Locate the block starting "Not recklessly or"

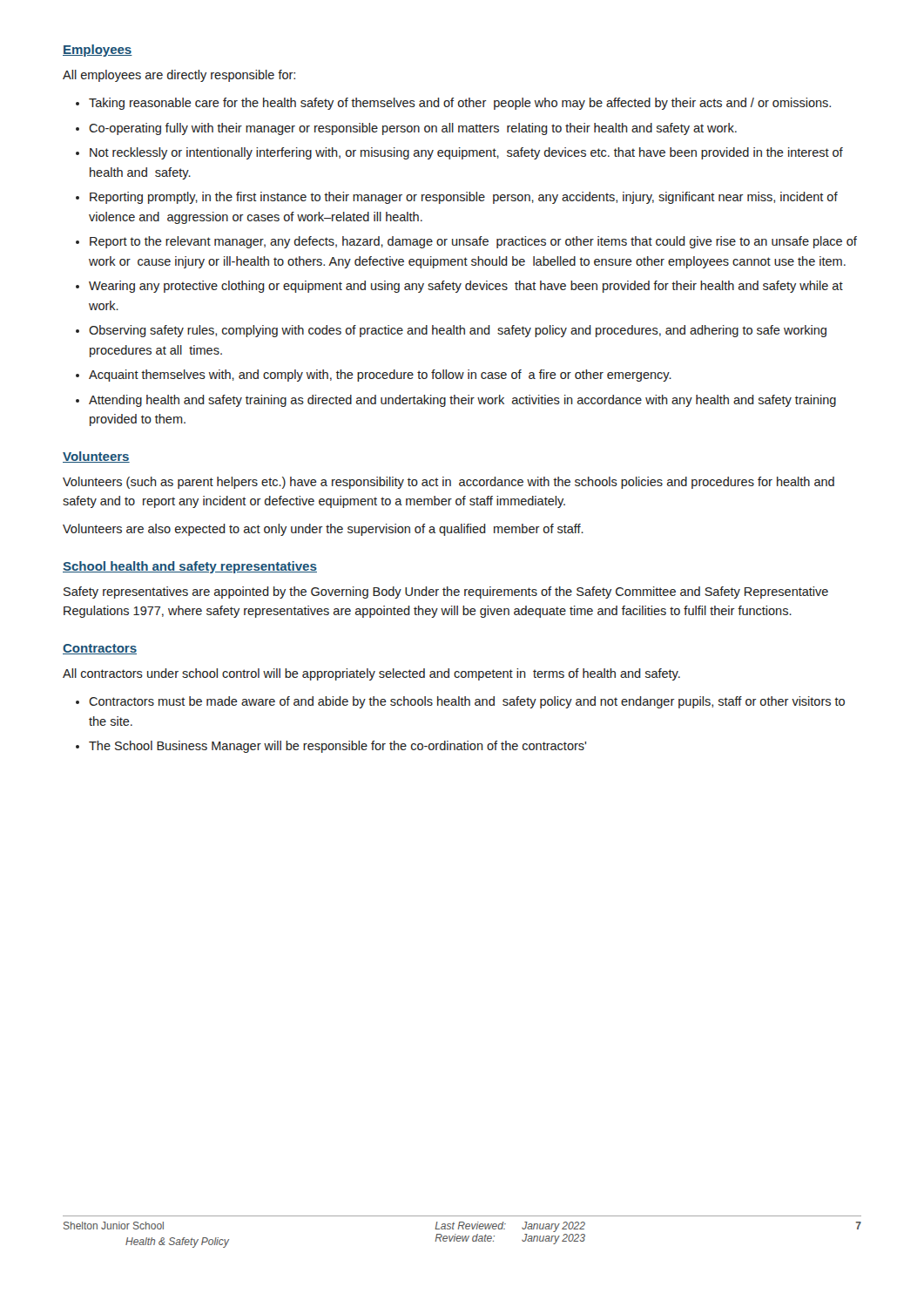[x=466, y=163]
